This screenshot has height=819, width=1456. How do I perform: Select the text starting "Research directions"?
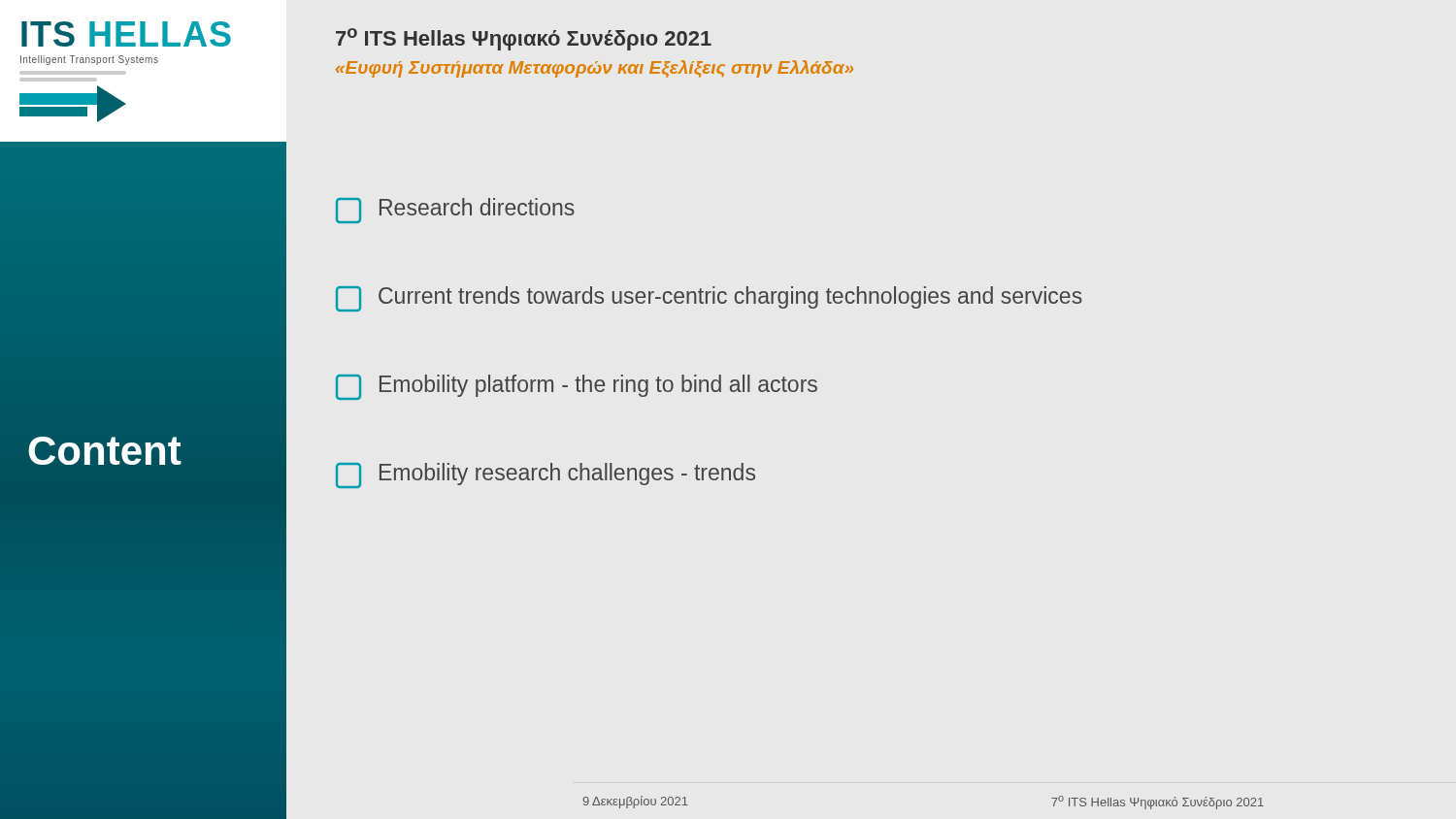pyautogui.click(x=455, y=209)
